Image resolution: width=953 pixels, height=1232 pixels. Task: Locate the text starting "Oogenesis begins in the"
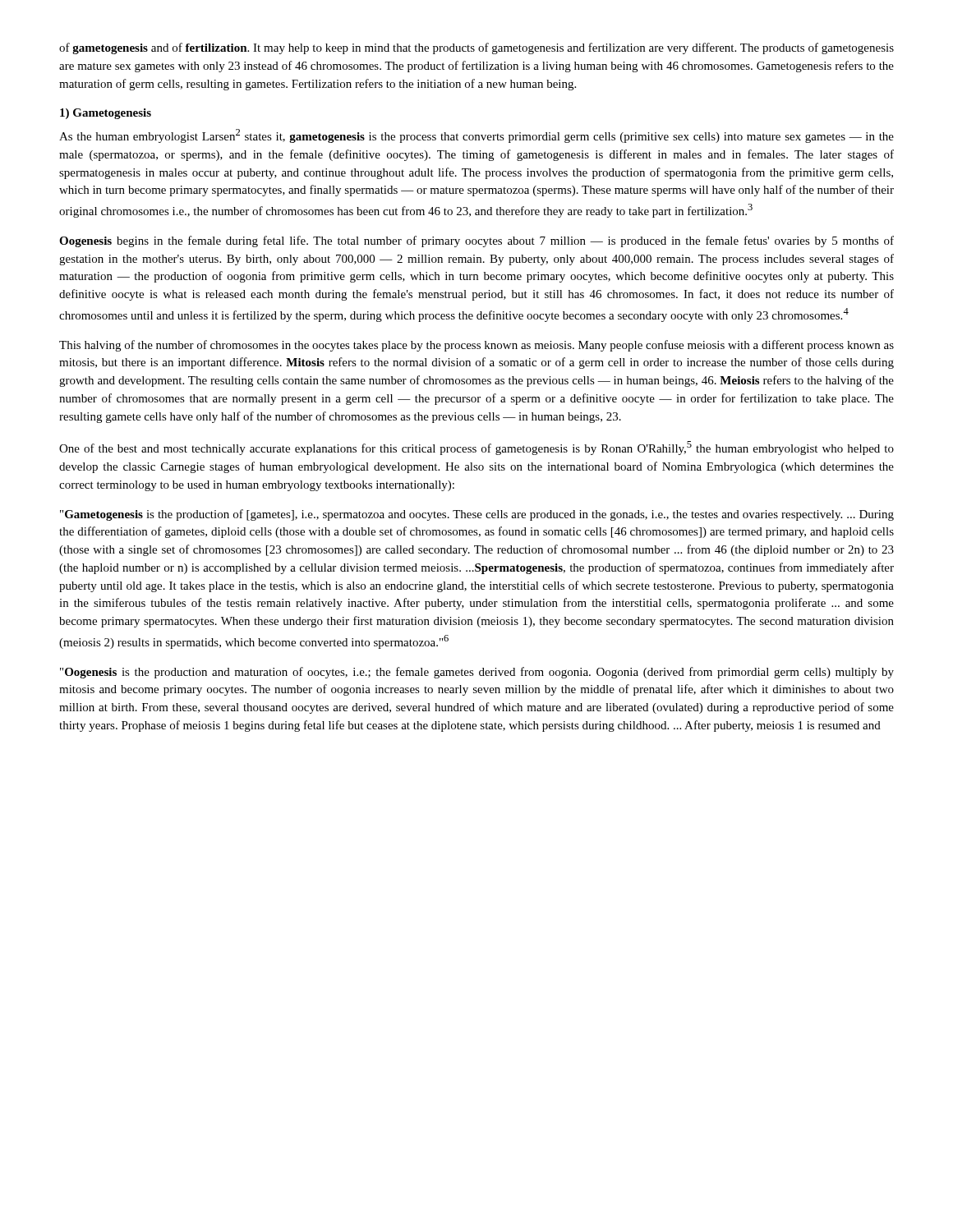(476, 279)
